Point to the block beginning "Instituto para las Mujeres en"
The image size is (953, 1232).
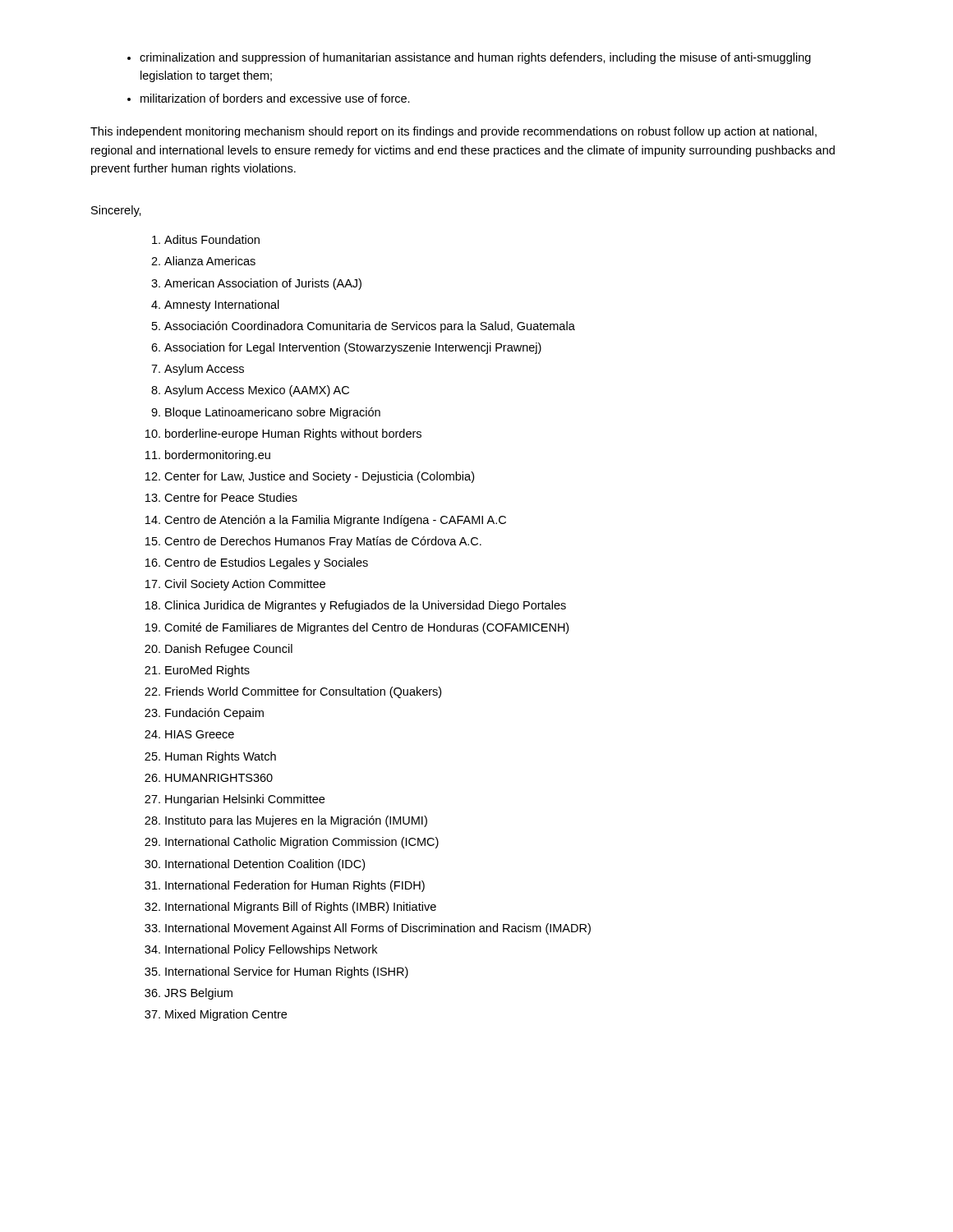296,821
